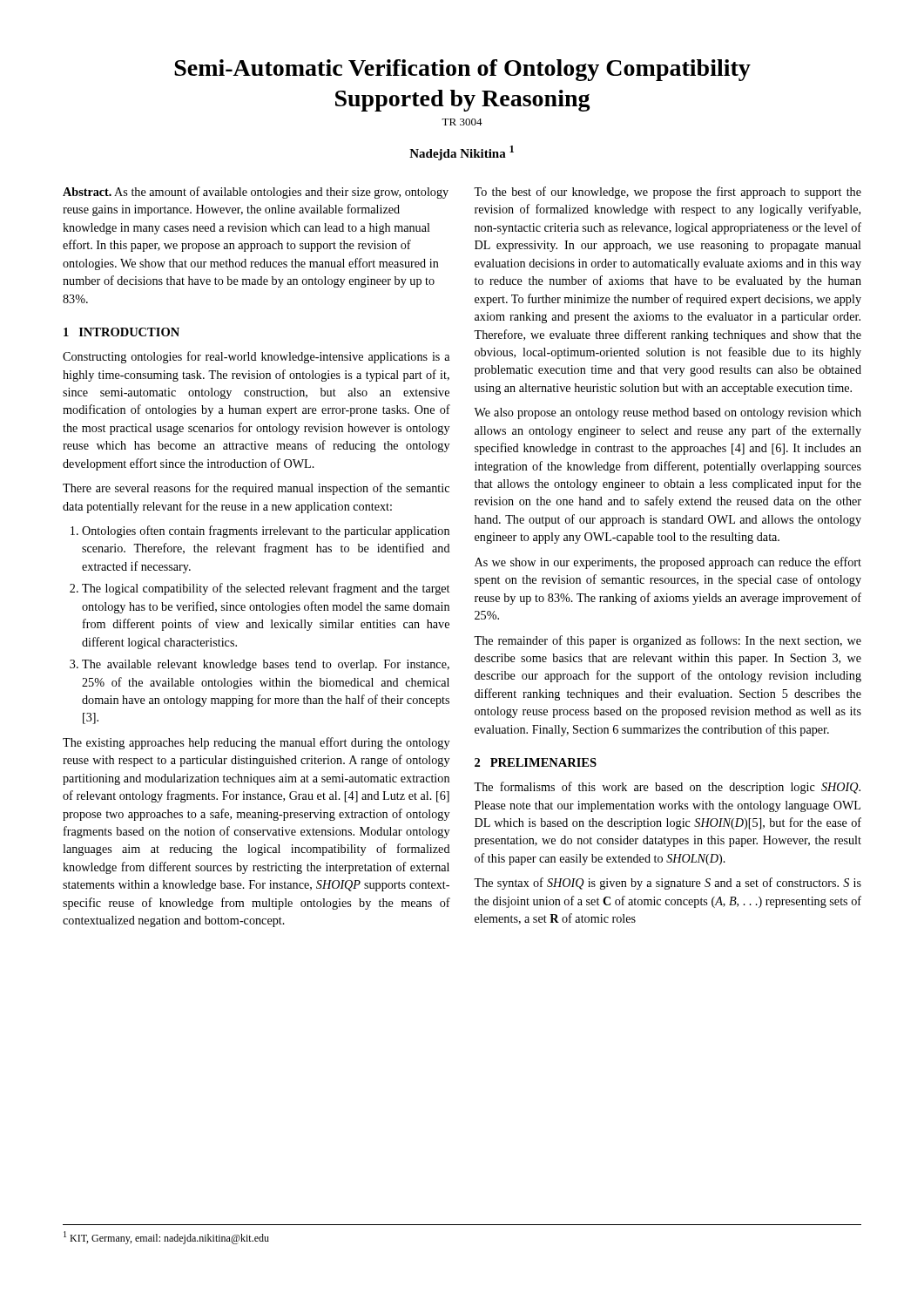
Task: Point to the passage starting "Abstract. As the amount of"
Action: tap(256, 245)
